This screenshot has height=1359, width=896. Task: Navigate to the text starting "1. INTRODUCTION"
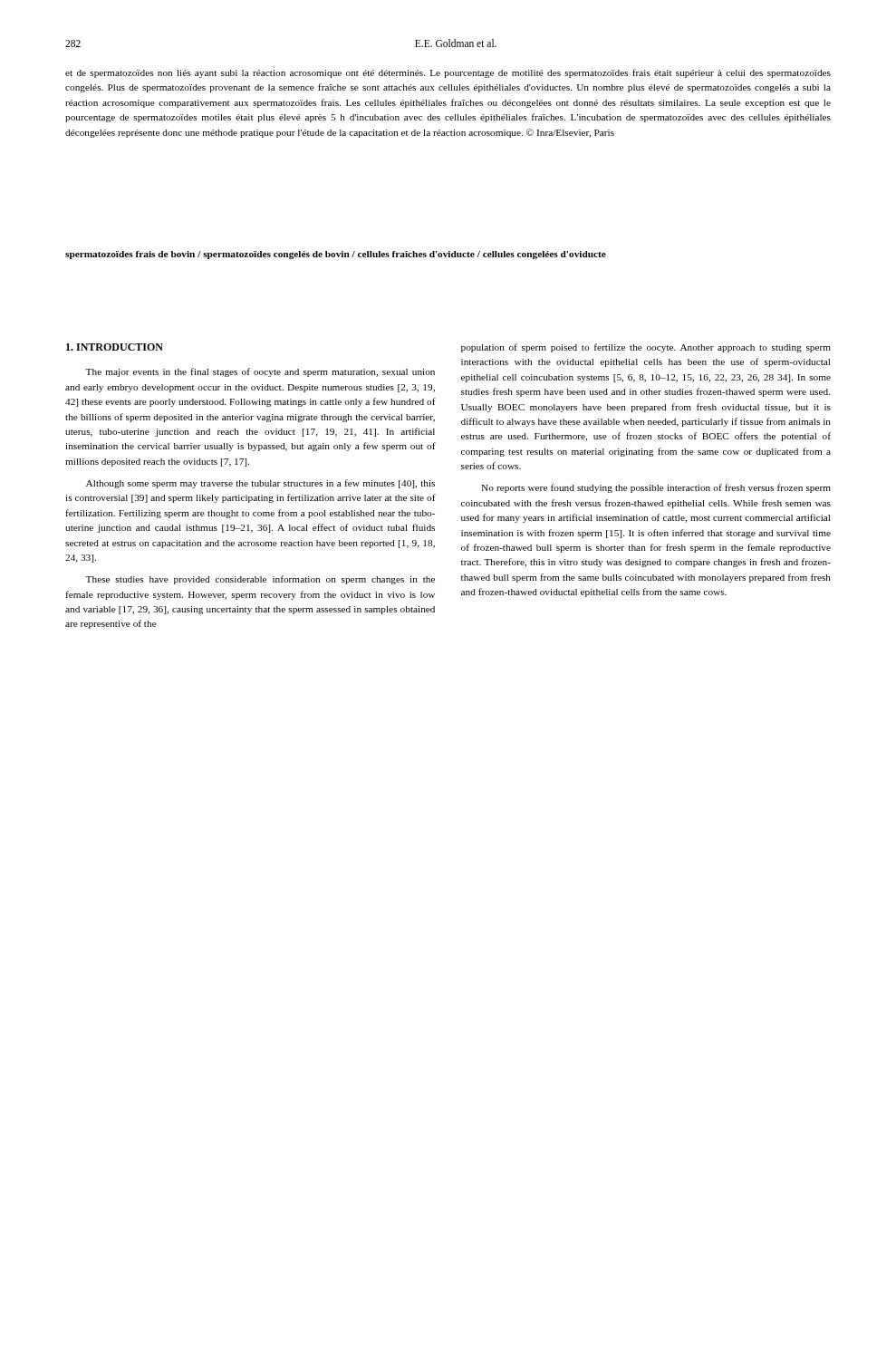[x=114, y=347]
